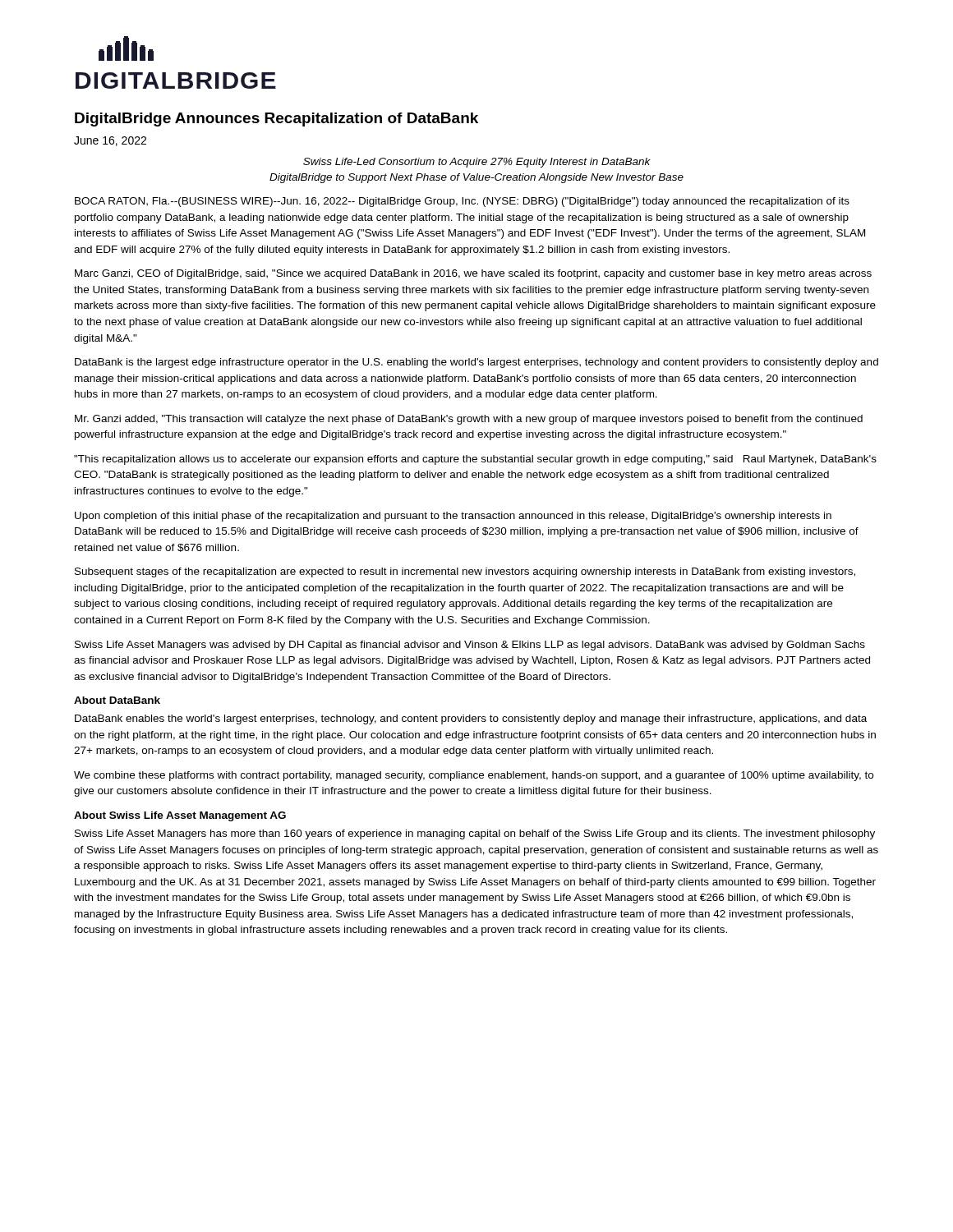The height and width of the screenshot is (1232, 953).
Task: Locate the block of text that opens with "Swiss Life Asset Managers was advised"
Action: point(472,660)
